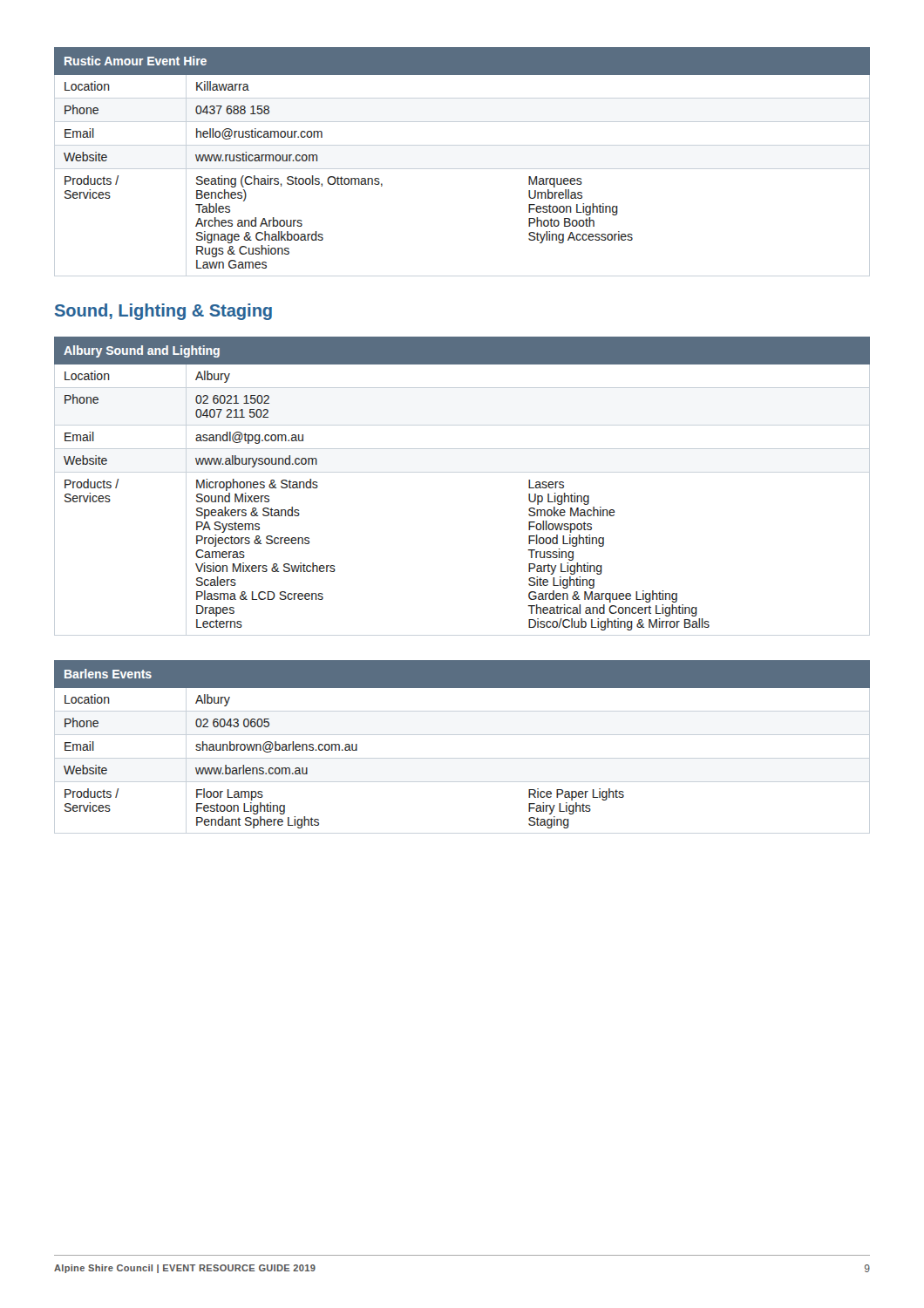Image resolution: width=924 pixels, height=1308 pixels.
Task: Click on the table containing "0437 688 158"
Action: point(462,162)
